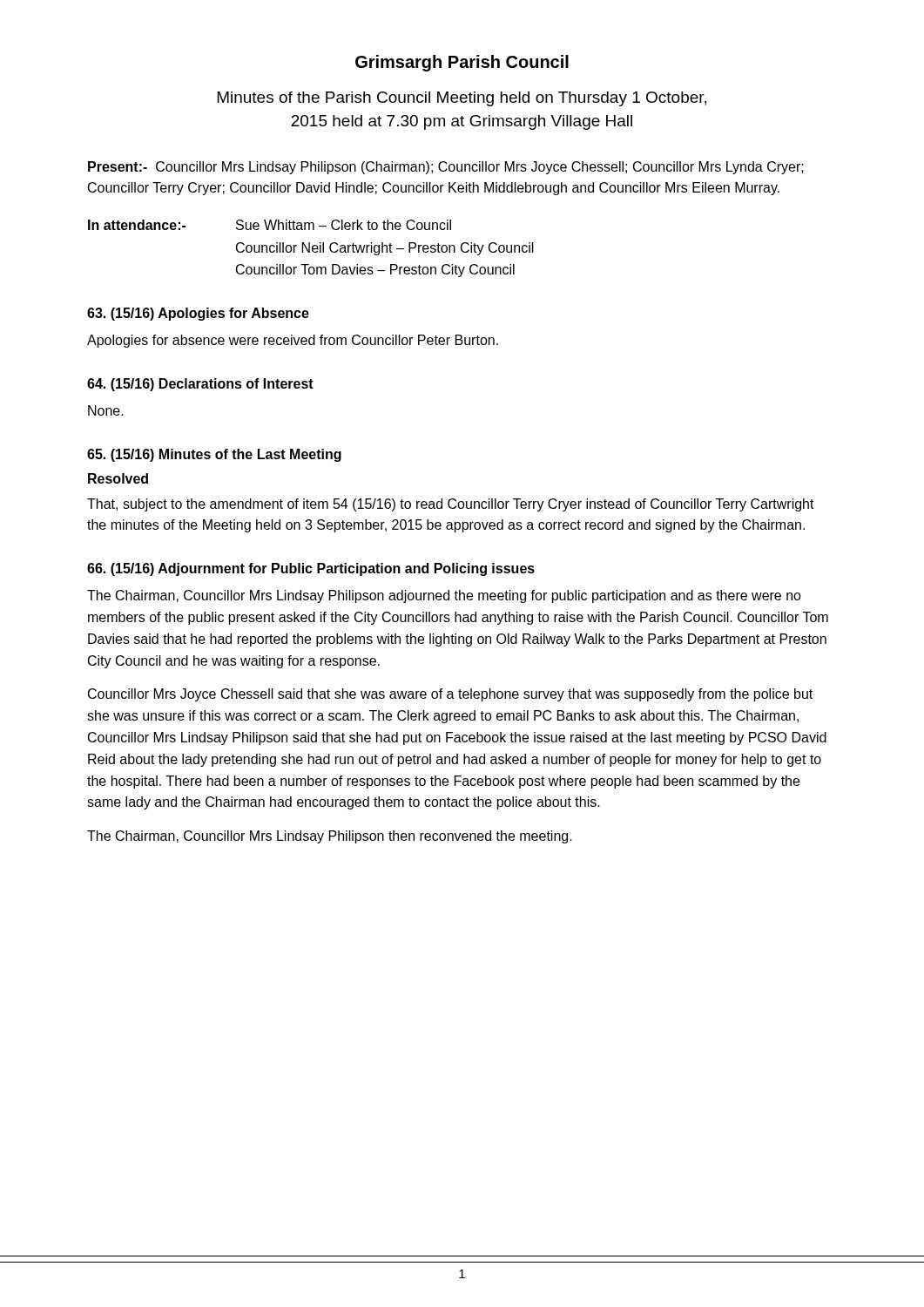Point to "Grimsargh Parish Council"

(462, 62)
